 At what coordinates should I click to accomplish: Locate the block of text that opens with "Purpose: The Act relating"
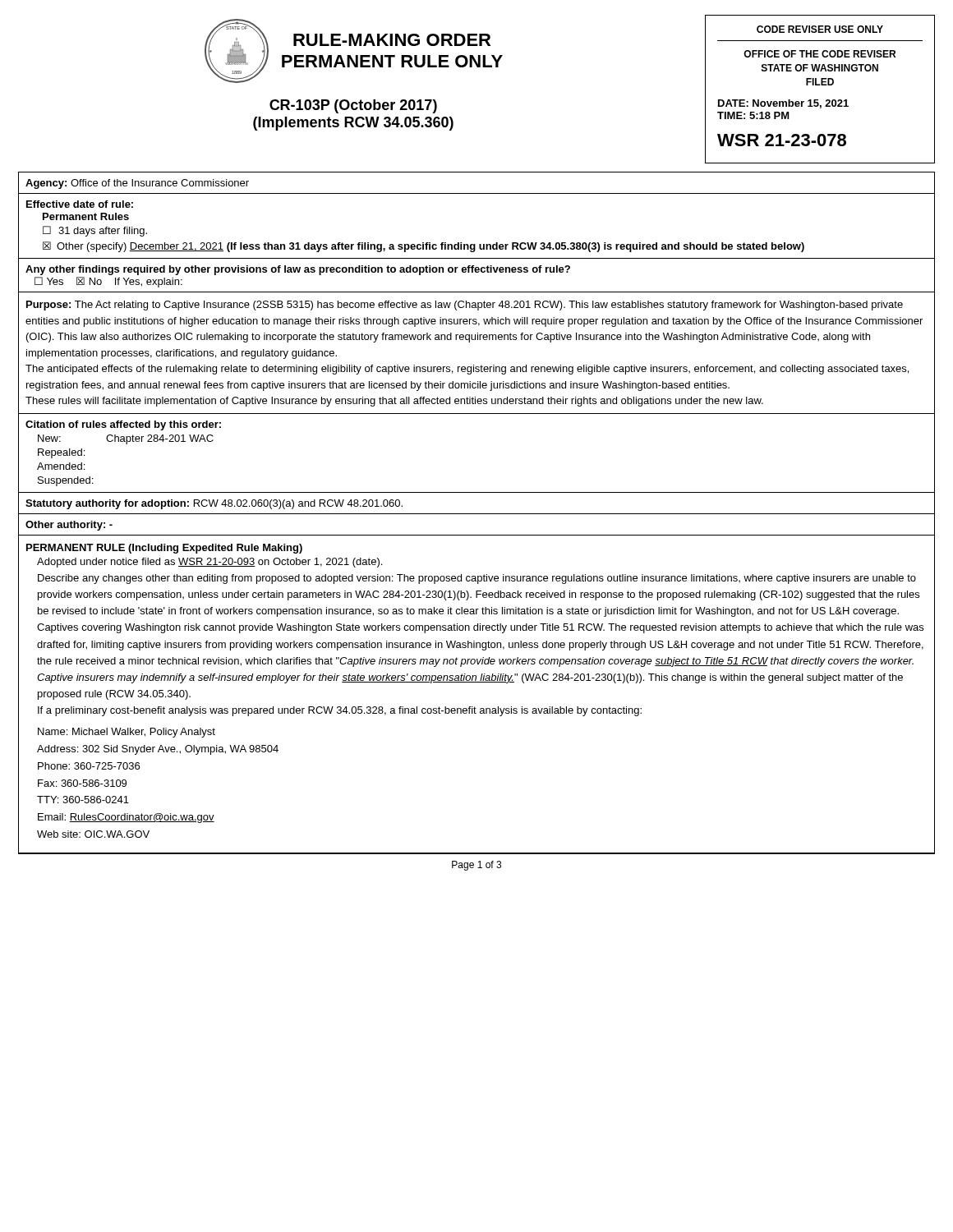474,353
